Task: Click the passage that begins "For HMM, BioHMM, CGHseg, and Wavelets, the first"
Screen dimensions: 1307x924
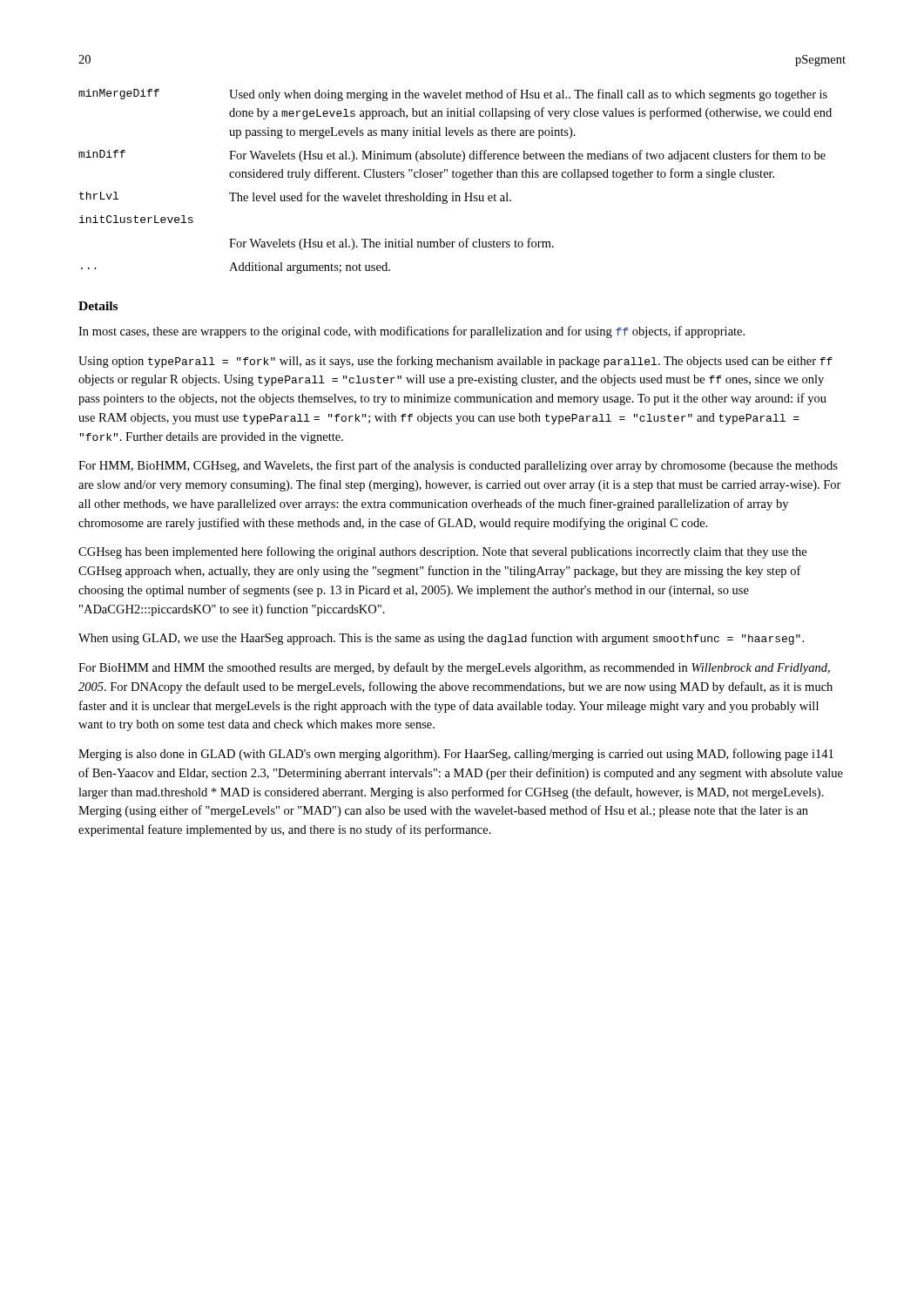Action: pos(460,494)
